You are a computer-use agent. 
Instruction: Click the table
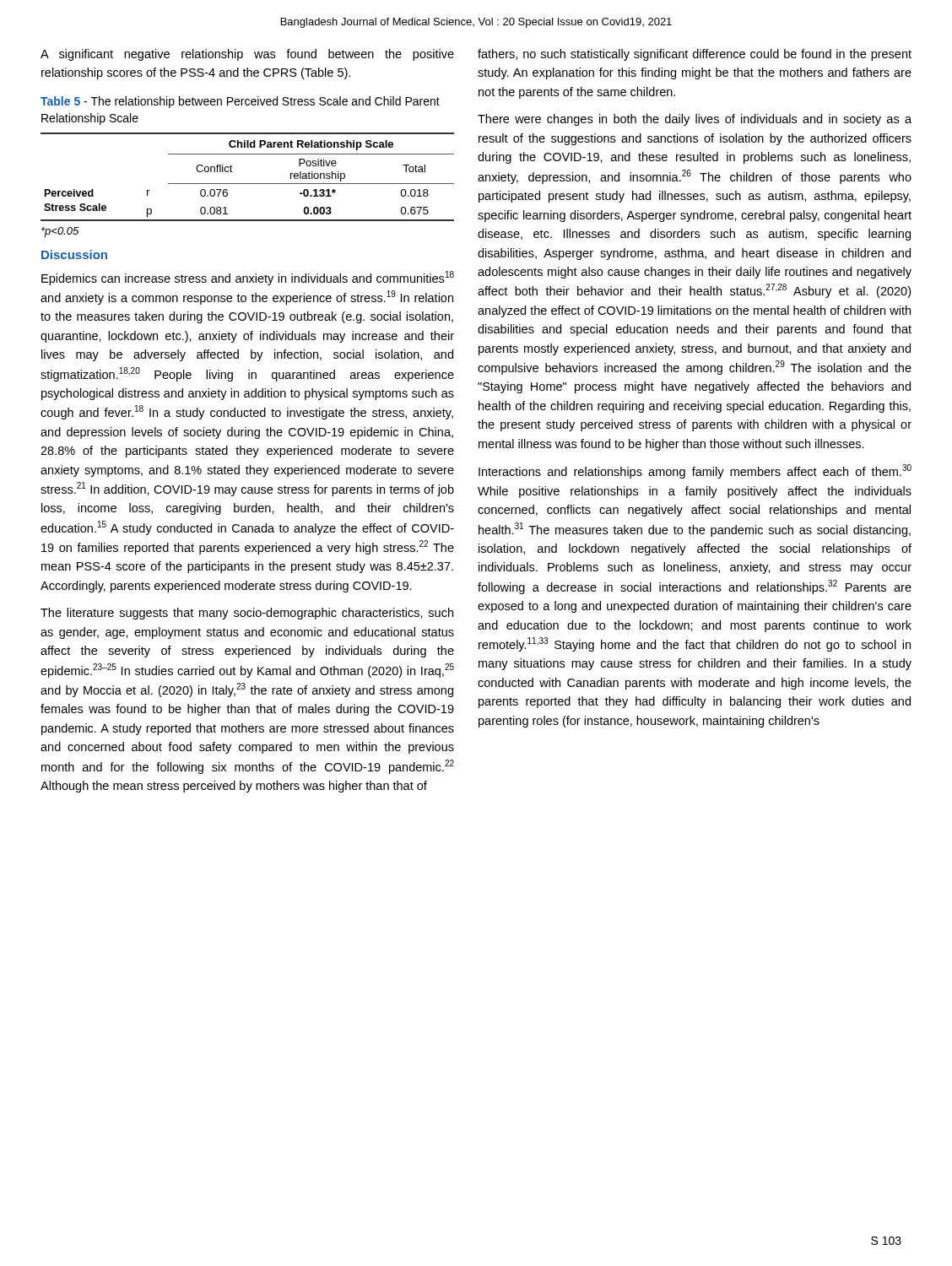247,184
